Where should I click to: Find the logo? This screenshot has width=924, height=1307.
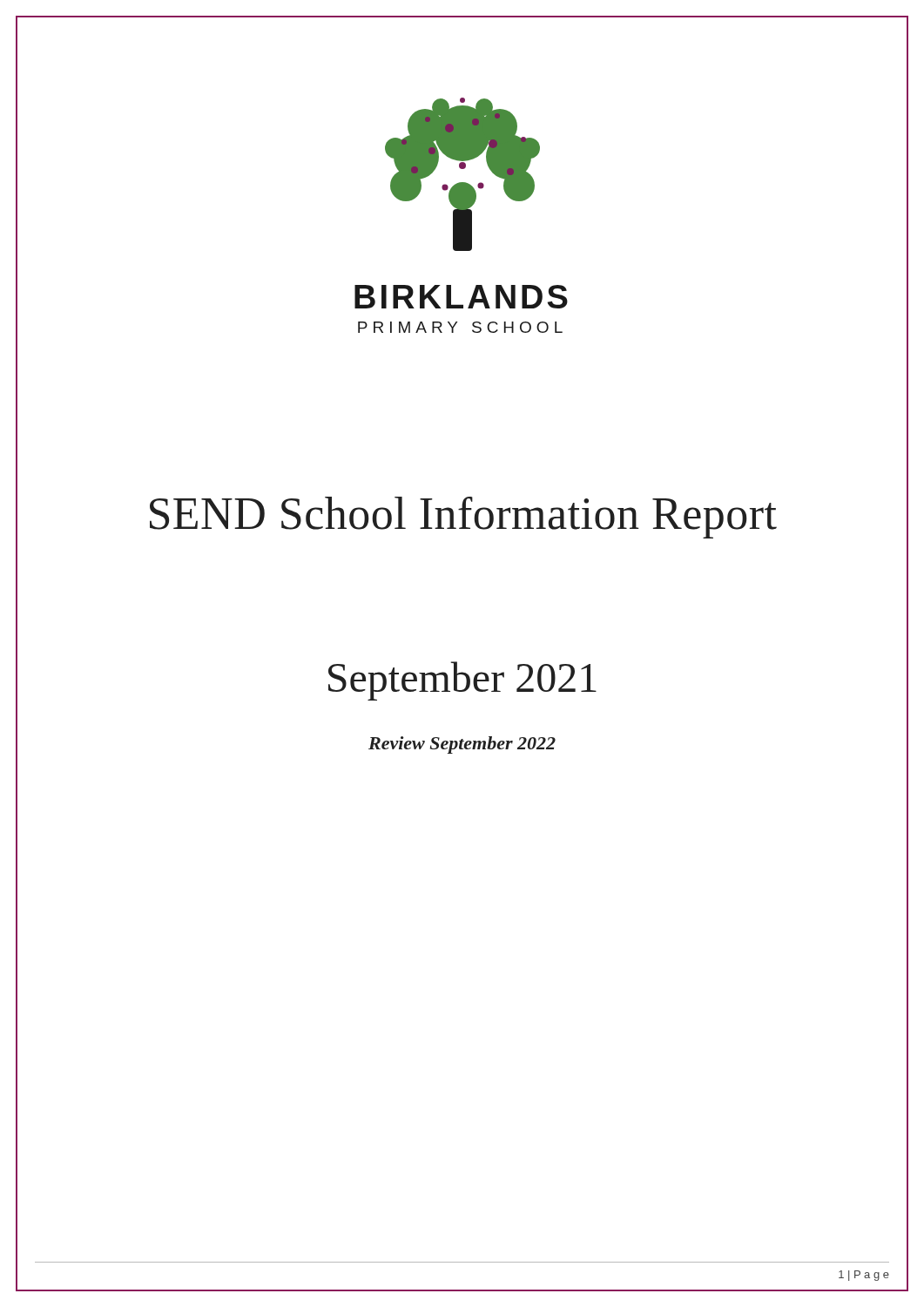click(462, 203)
